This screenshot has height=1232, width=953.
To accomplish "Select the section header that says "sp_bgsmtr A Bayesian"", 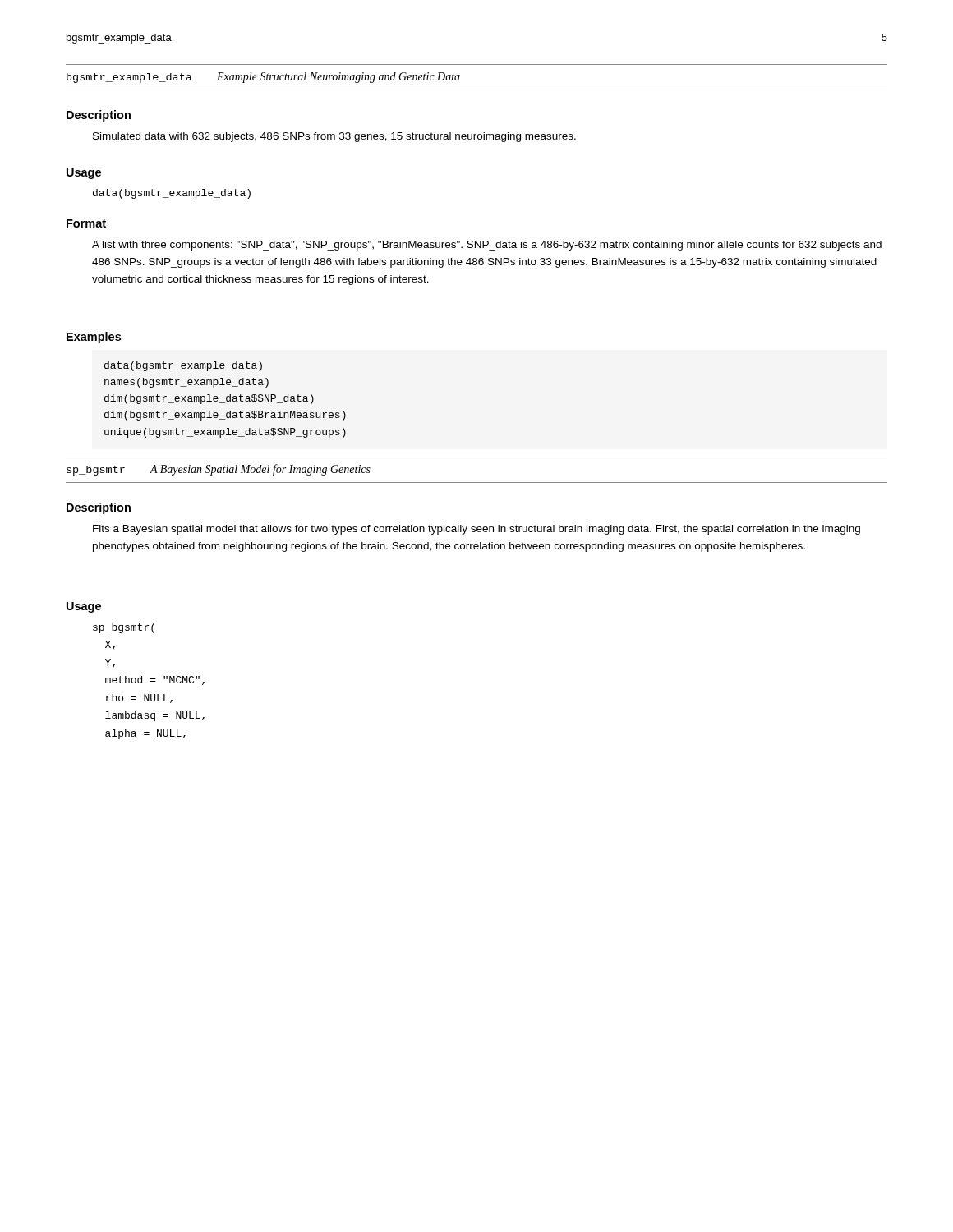I will pyautogui.click(x=218, y=470).
